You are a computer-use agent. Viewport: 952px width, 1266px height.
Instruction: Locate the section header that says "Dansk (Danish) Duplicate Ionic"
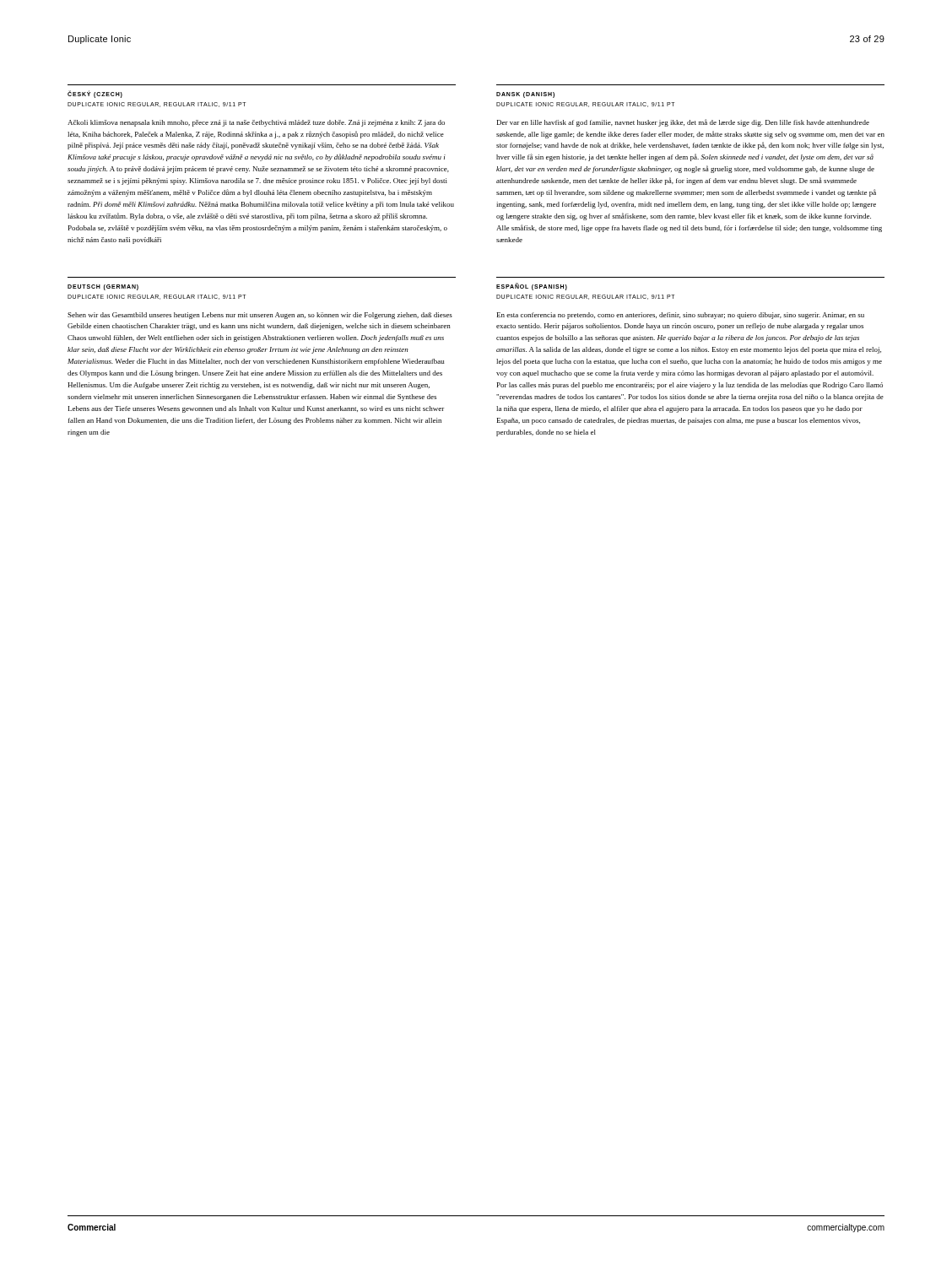tap(525, 95)
